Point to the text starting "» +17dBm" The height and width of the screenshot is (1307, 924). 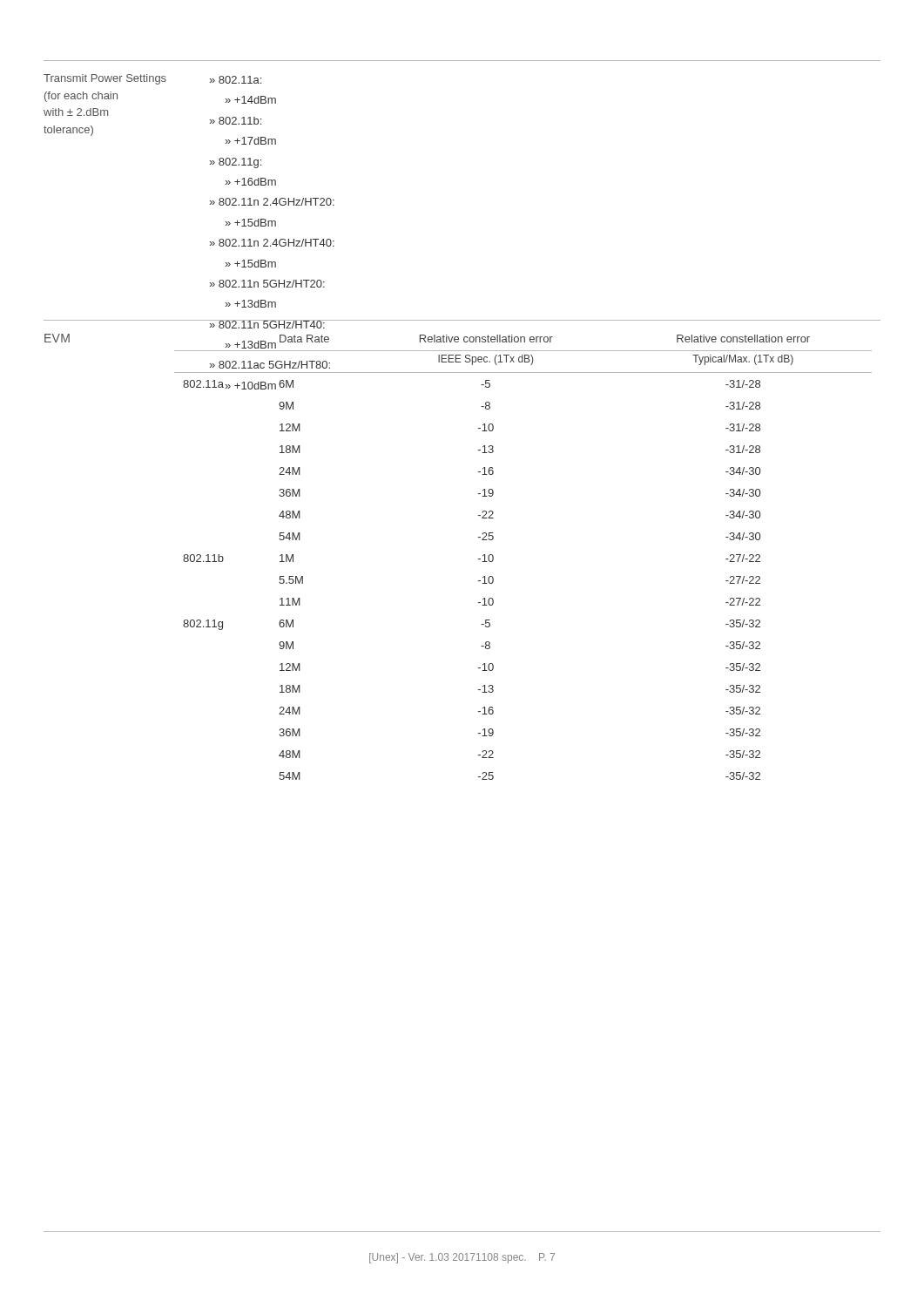[x=251, y=141]
